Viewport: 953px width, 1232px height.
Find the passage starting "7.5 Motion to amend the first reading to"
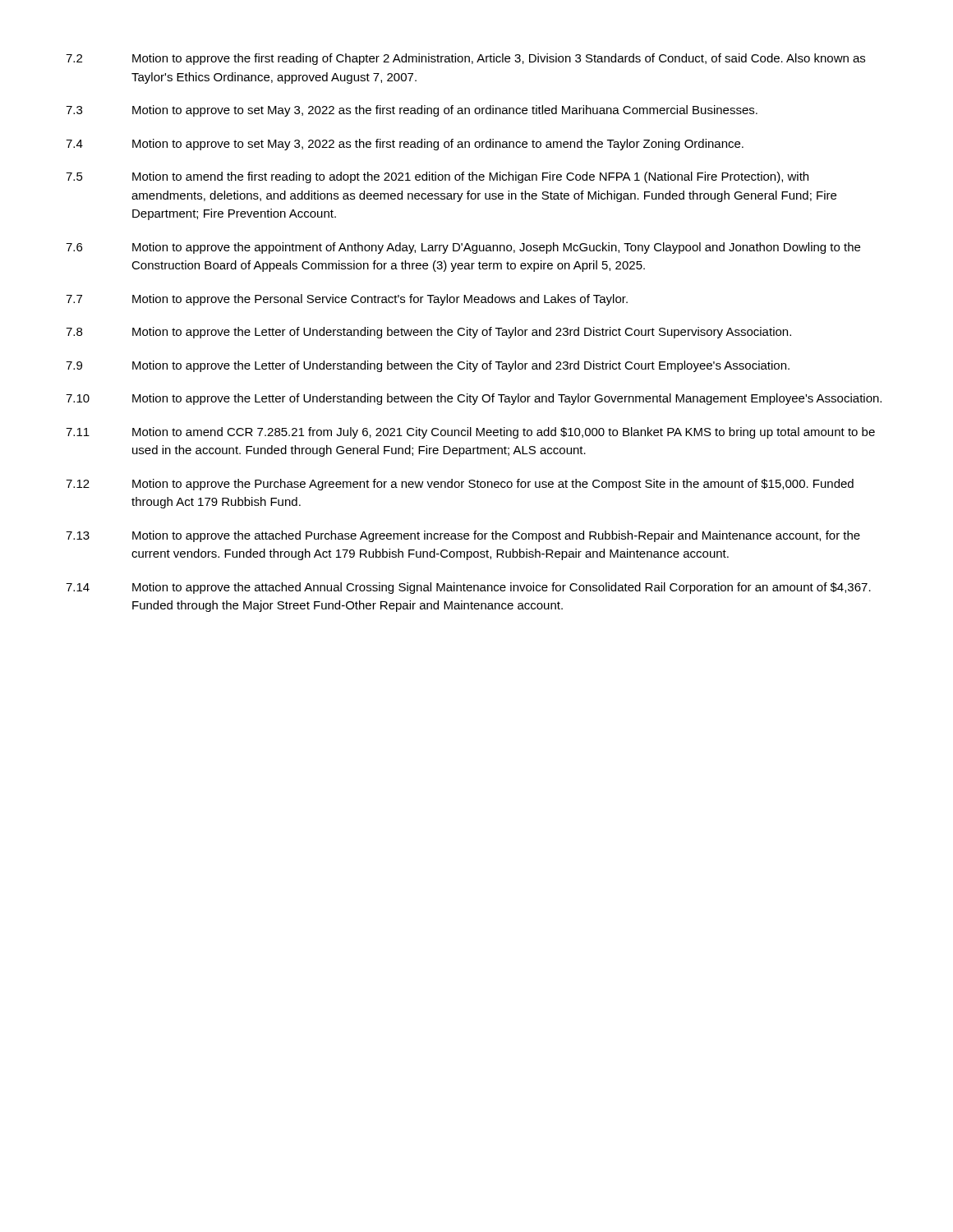pyautogui.click(x=476, y=195)
